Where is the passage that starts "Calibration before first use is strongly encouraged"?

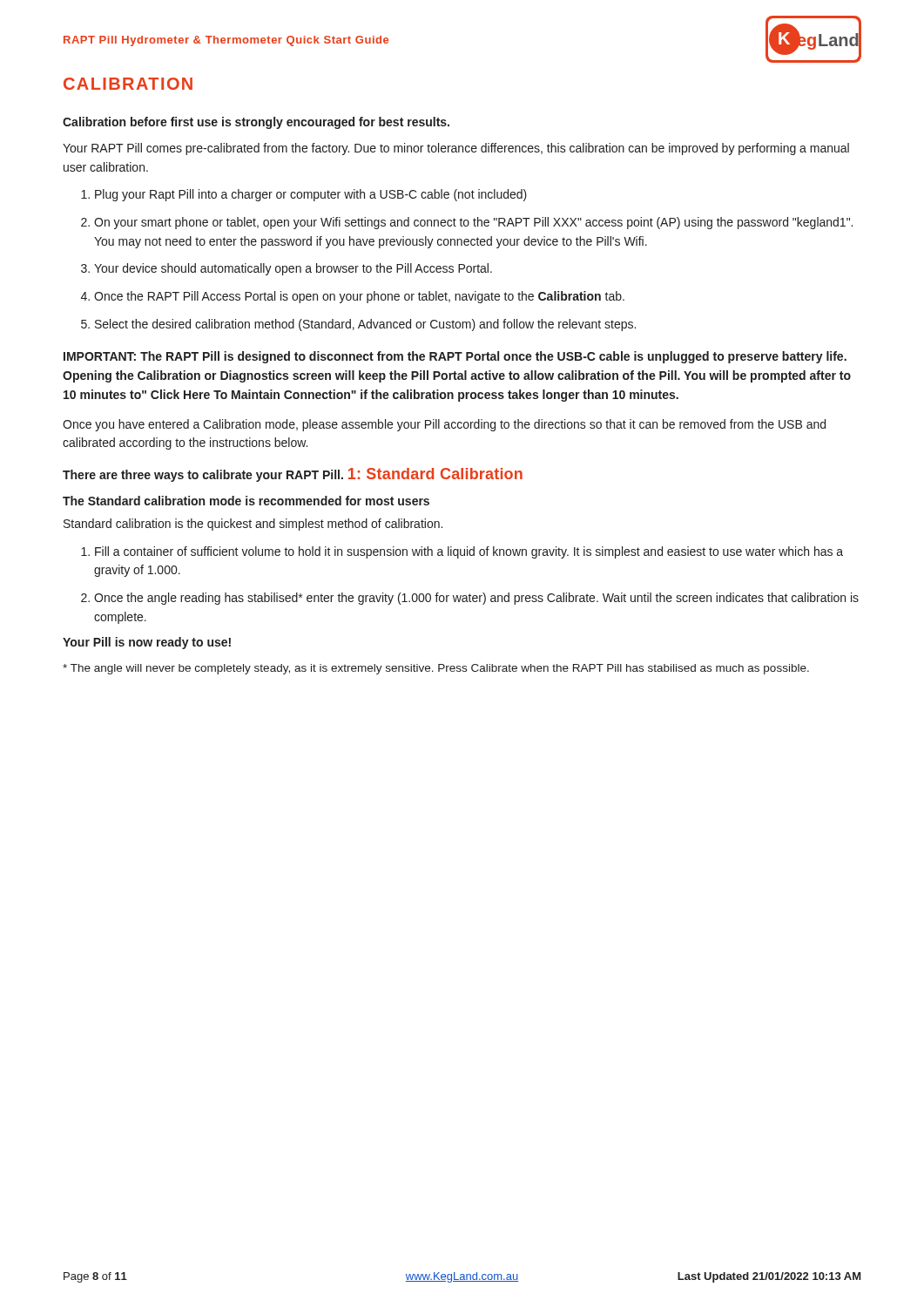(256, 123)
